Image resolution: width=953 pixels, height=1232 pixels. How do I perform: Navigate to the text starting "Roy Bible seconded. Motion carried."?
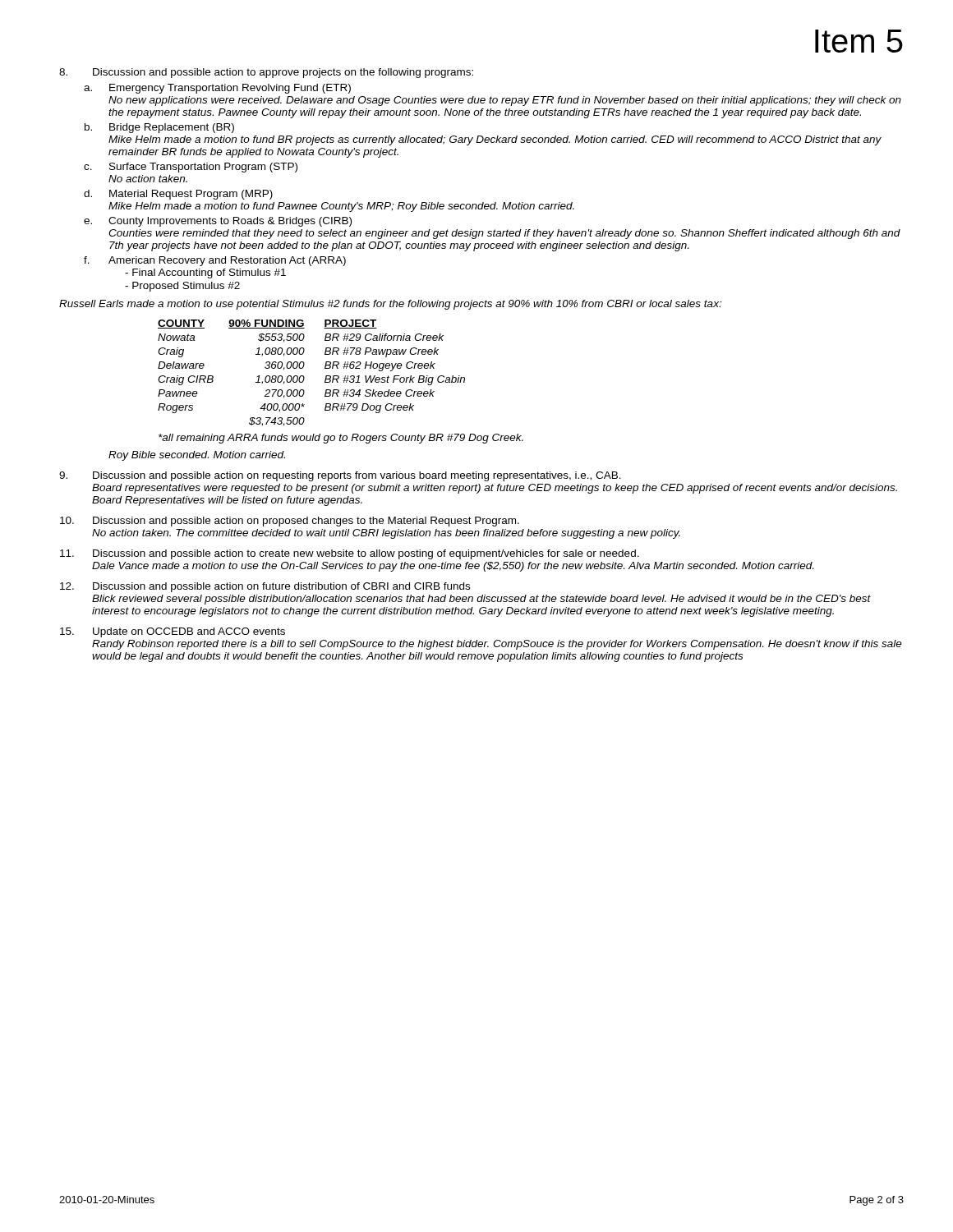(x=198, y=455)
